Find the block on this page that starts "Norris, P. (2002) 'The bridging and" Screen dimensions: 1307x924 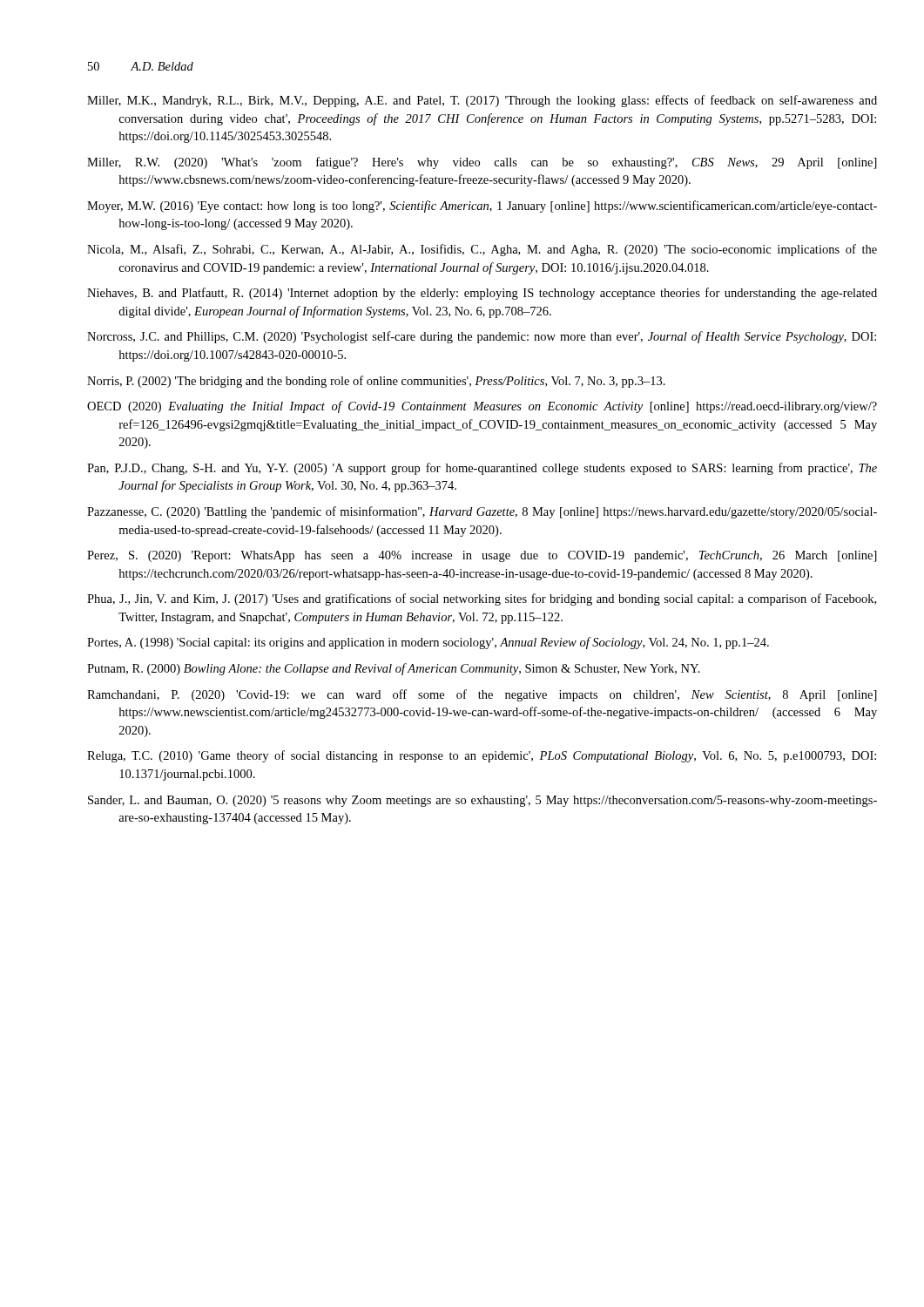pyautogui.click(x=466, y=381)
